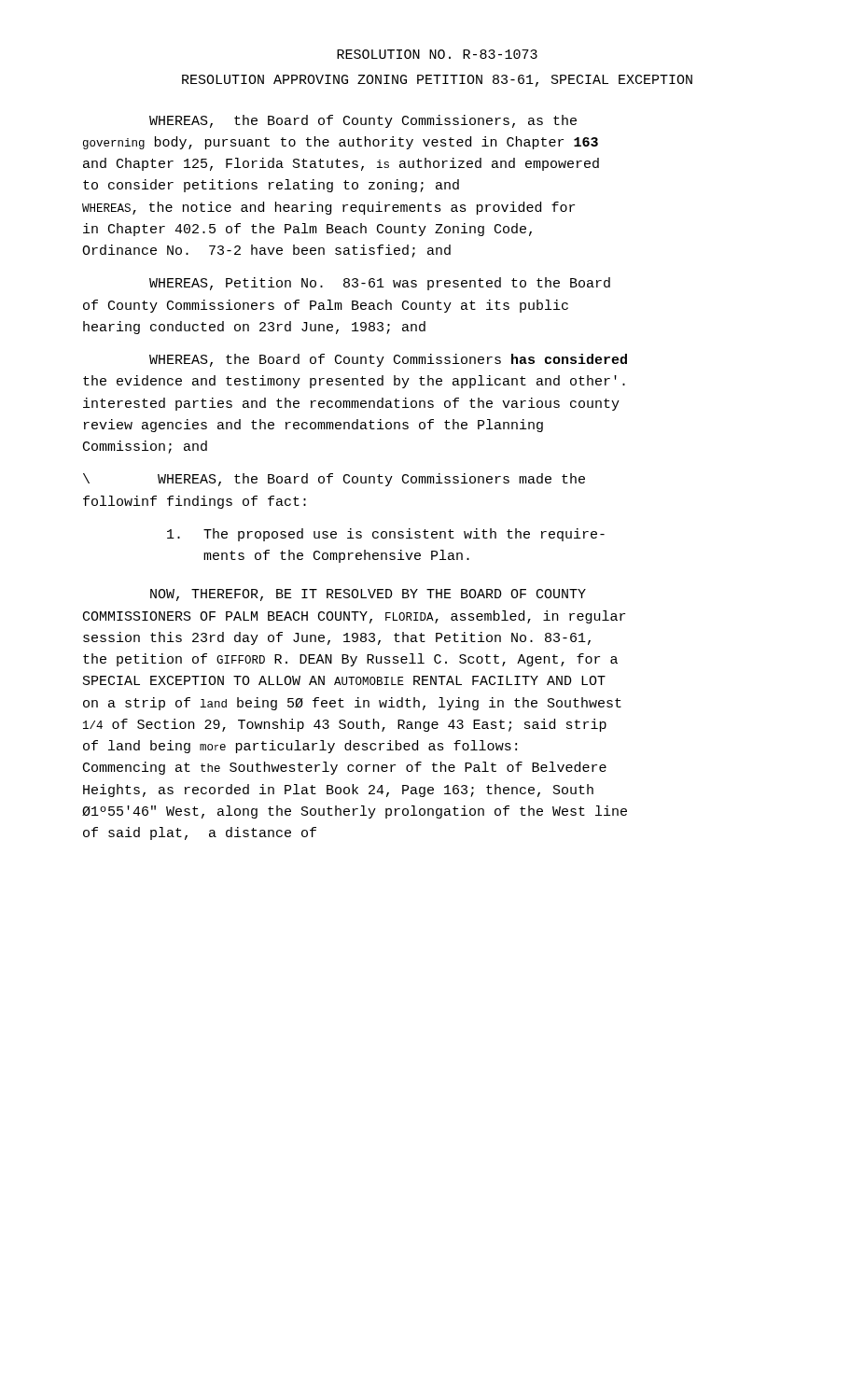Select the element starting "WHEREAS, the Board of County Commissioners has considered"
The width and height of the screenshot is (850, 1400).
pyautogui.click(x=355, y=404)
